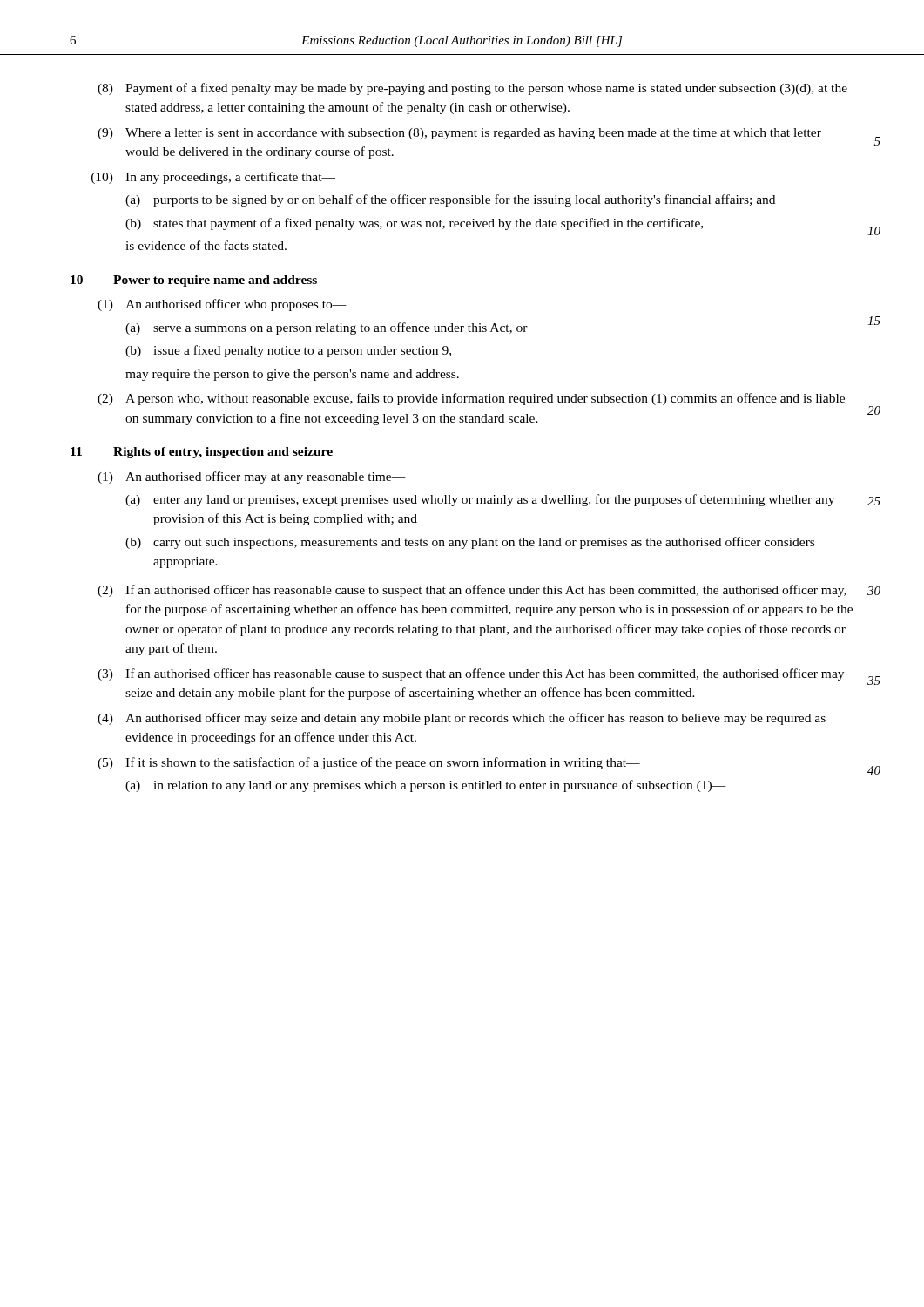
Task: Locate the element starting "(3) If an authorised officer has"
Action: (462, 683)
